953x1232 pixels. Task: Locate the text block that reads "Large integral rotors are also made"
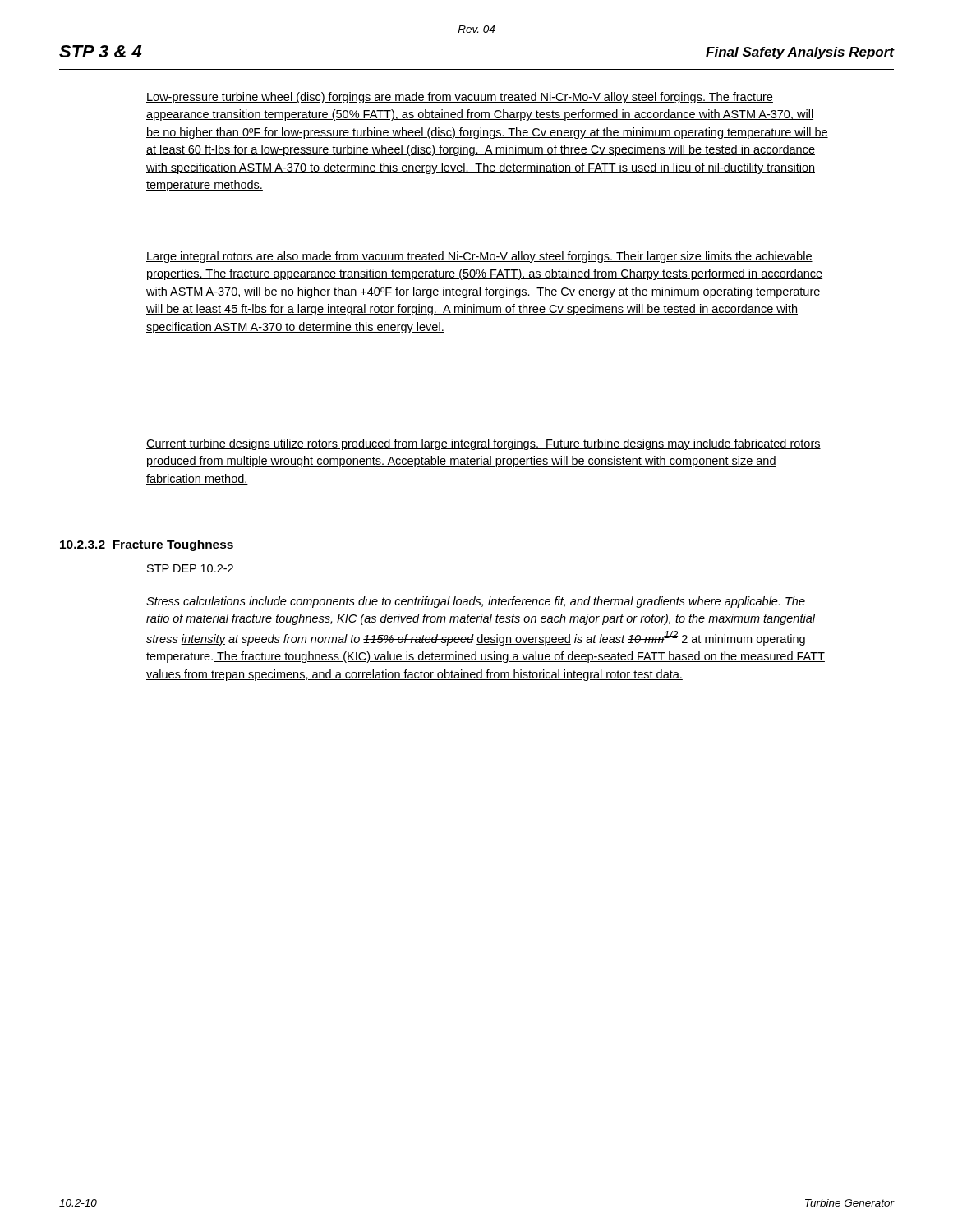point(484,291)
